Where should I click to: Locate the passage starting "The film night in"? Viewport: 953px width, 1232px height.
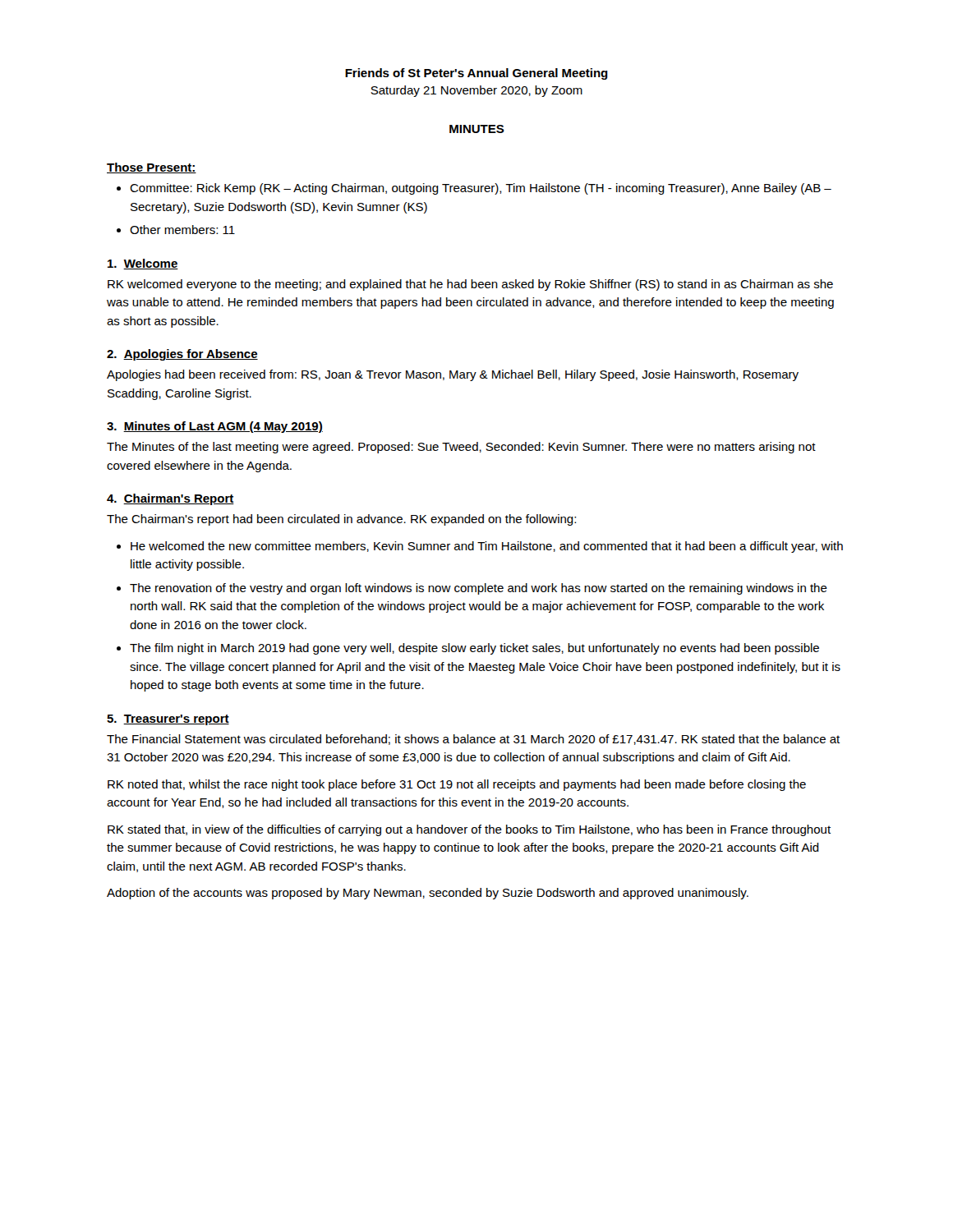click(485, 666)
